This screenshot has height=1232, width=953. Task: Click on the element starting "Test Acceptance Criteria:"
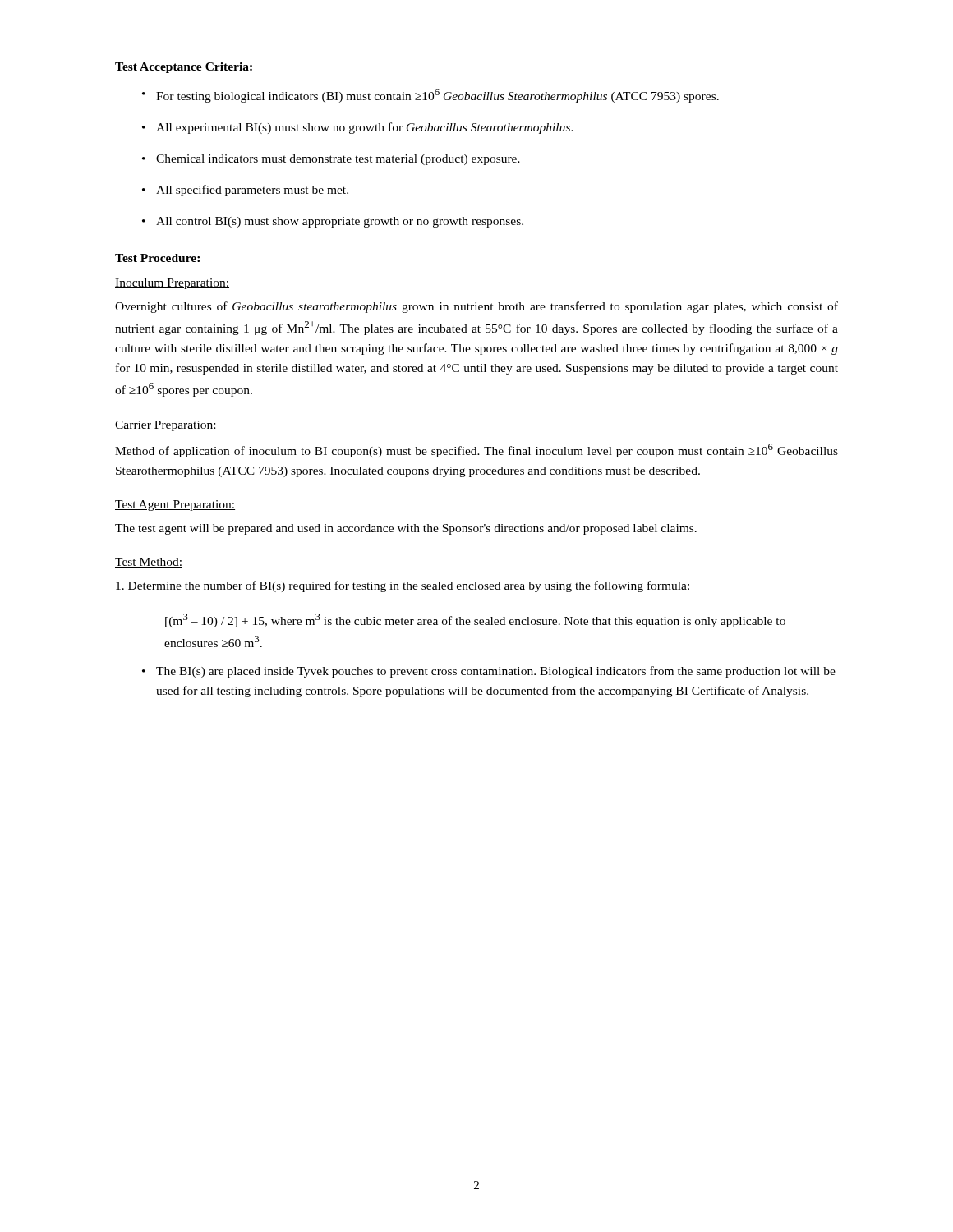coord(184,66)
